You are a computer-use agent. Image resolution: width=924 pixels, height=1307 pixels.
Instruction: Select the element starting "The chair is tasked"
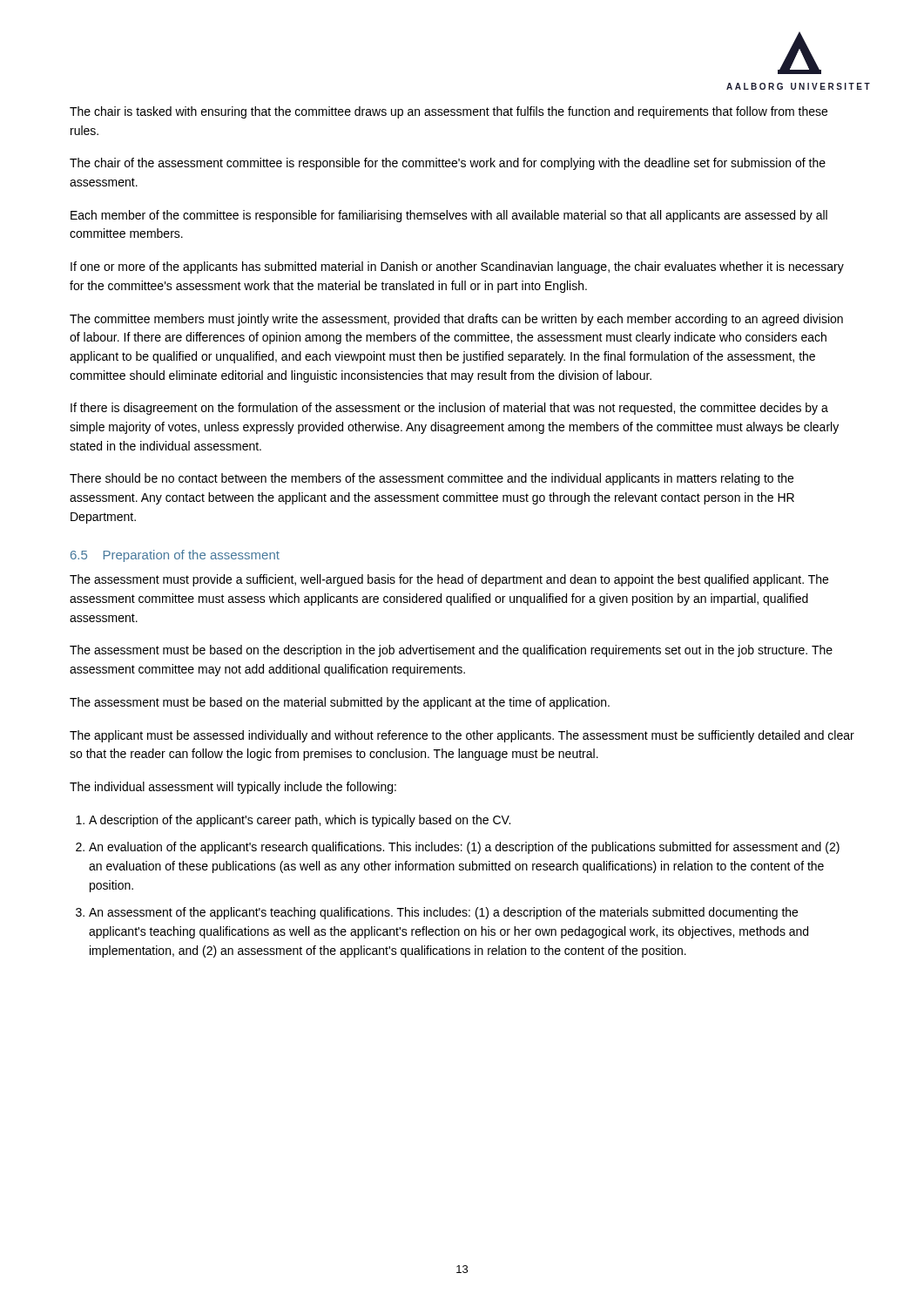coord(449,121)
